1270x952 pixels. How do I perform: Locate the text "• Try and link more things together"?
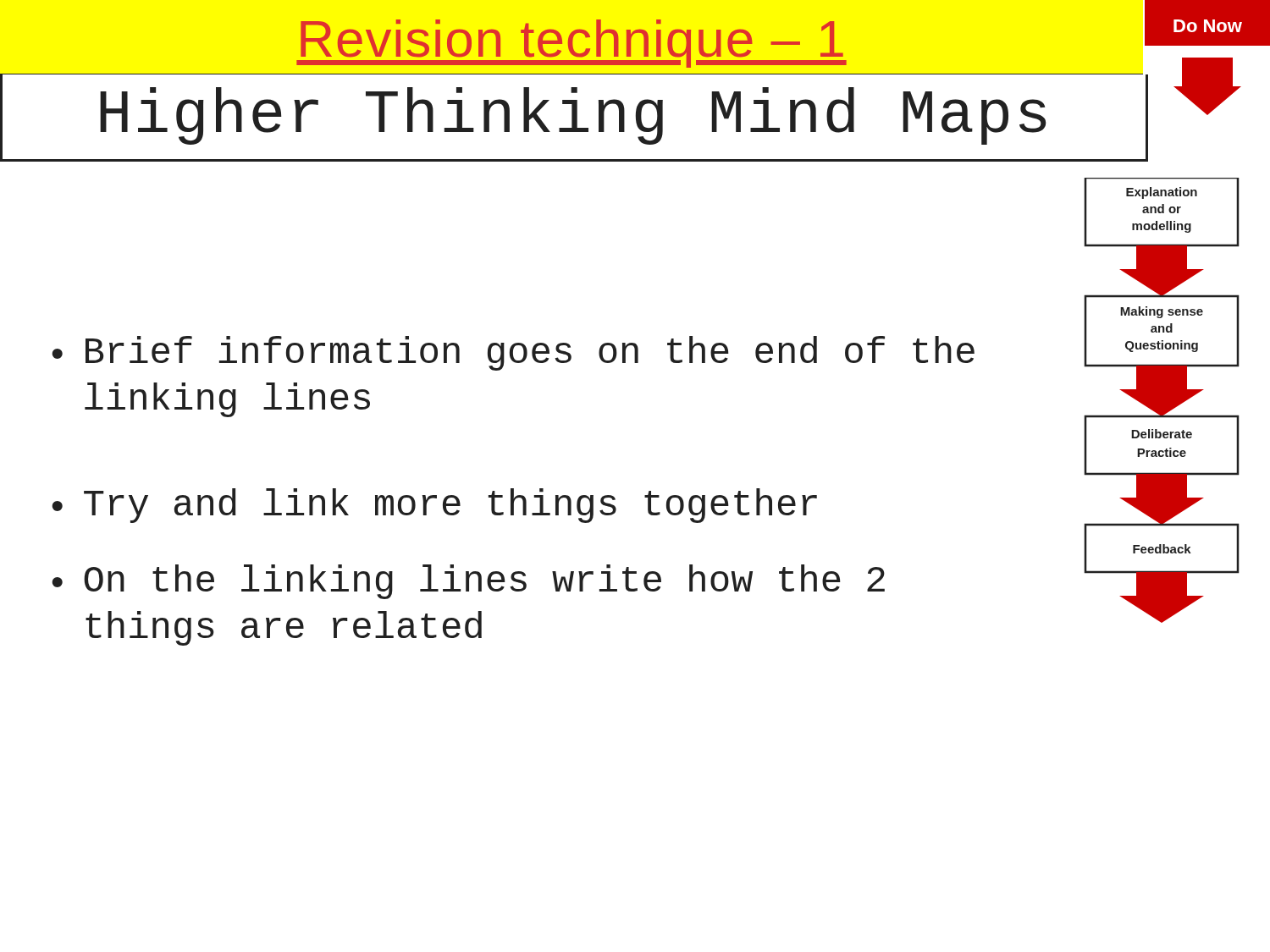pyautogui.click(x=435, y=506)
